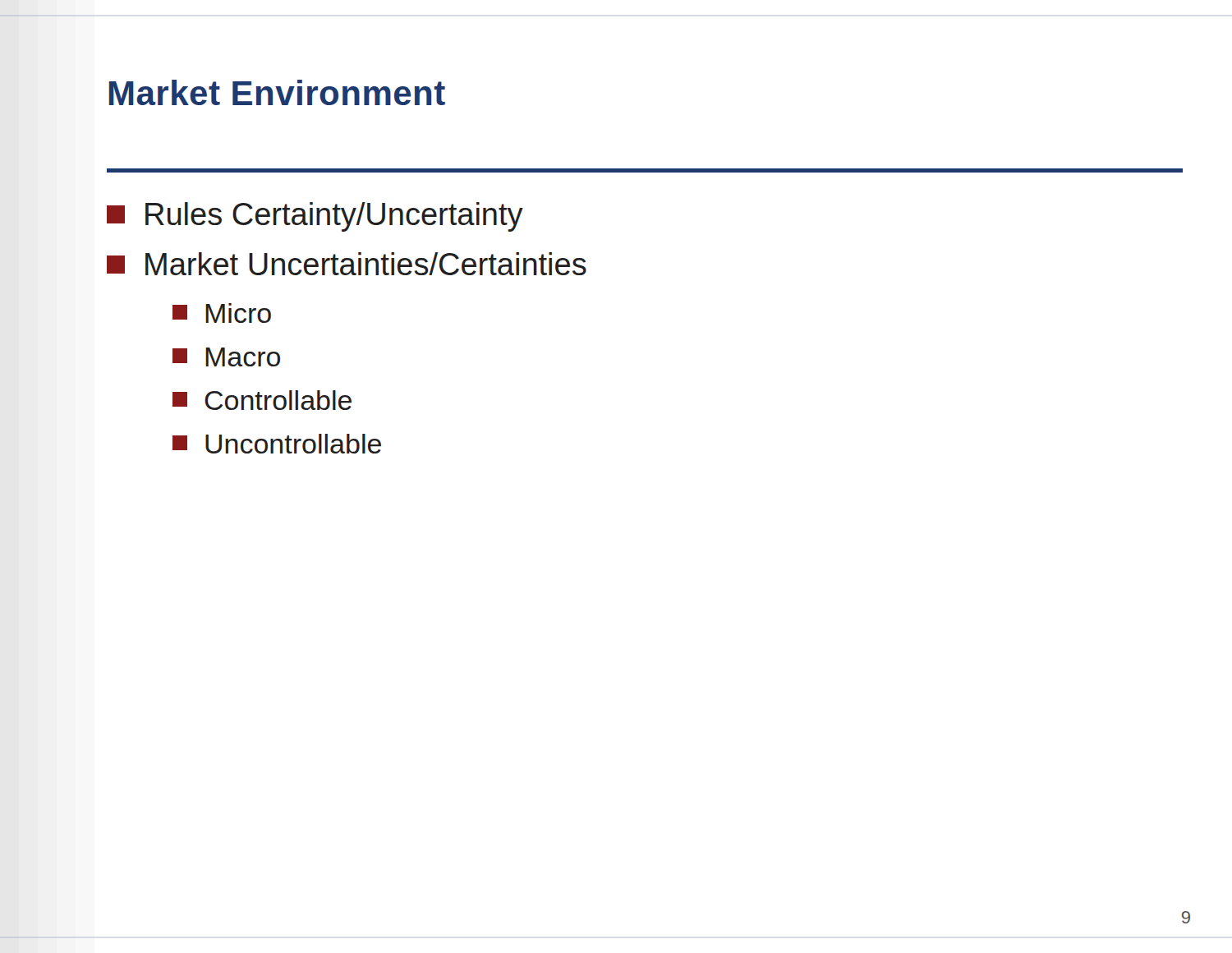
Task: Click where it says "Market Uncertainties/Certainties"
Action: (x=347, y=265)
